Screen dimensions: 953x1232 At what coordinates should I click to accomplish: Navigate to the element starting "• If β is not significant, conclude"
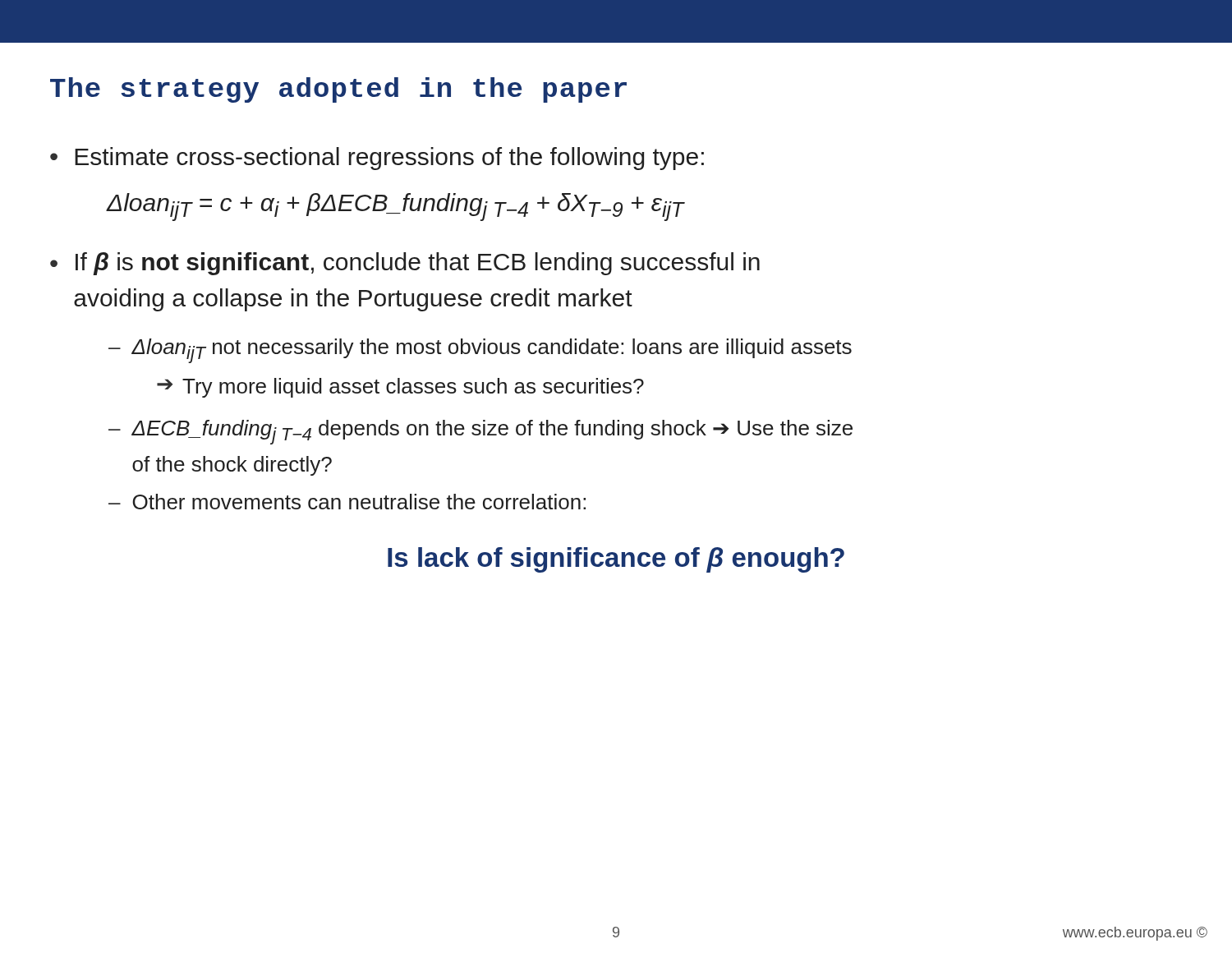405,287
